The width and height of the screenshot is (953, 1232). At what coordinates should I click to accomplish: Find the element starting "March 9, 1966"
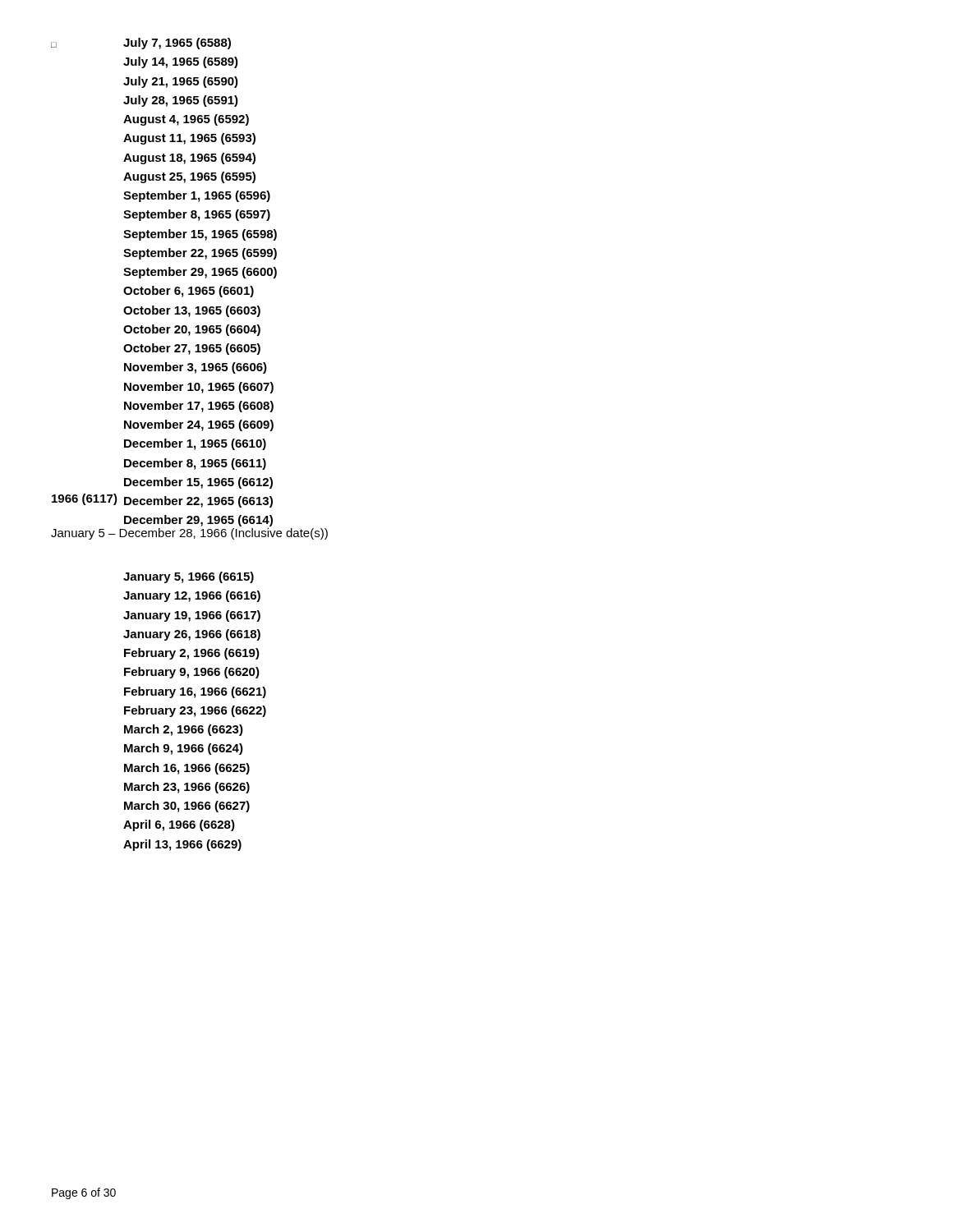183,748
